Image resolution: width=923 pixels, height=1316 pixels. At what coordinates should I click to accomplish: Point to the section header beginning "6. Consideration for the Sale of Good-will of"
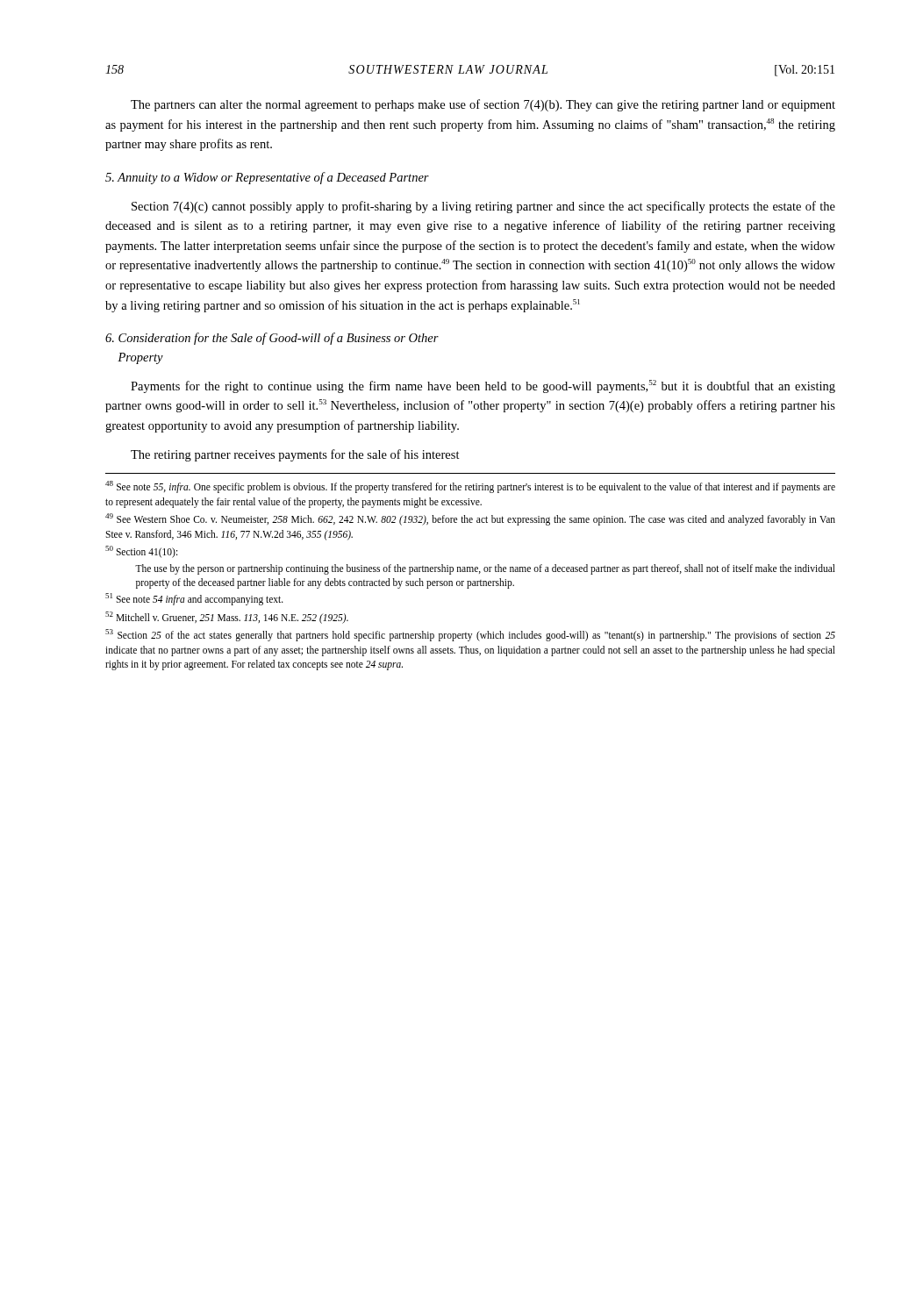272,339
